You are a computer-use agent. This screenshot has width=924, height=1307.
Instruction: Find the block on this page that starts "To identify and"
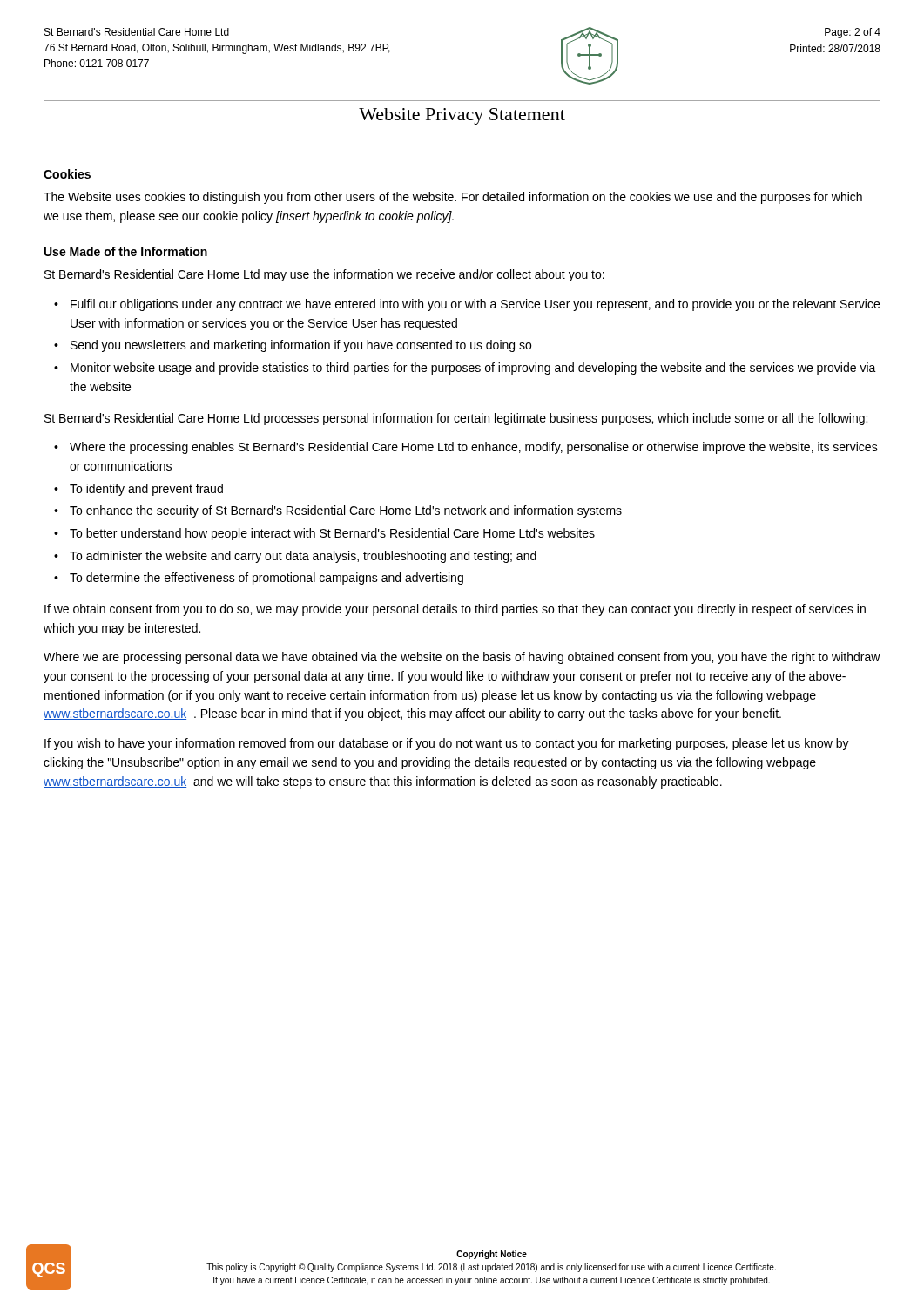[x=147, y=488]
